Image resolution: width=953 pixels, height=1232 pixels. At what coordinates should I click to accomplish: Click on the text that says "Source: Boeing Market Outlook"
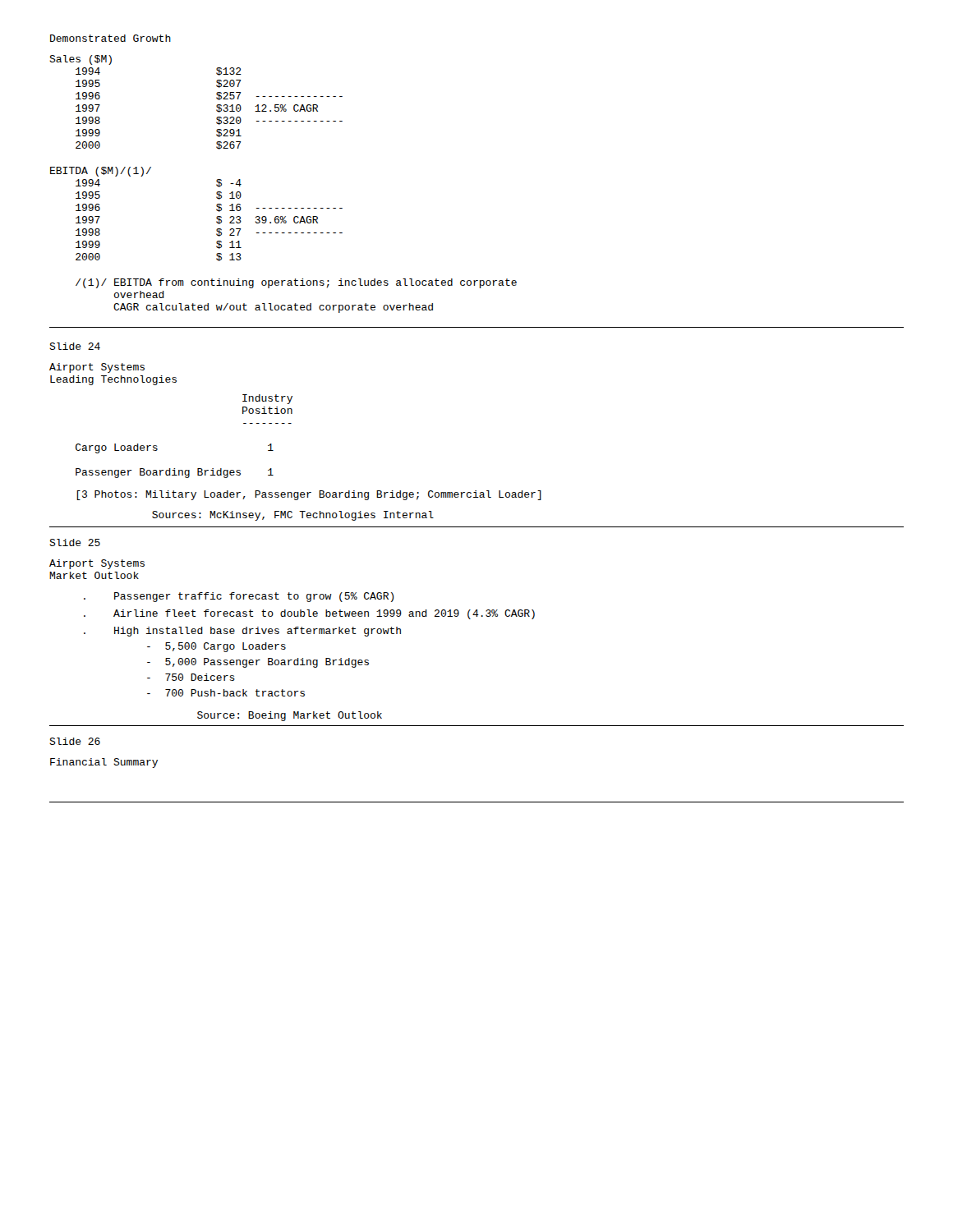476,716
